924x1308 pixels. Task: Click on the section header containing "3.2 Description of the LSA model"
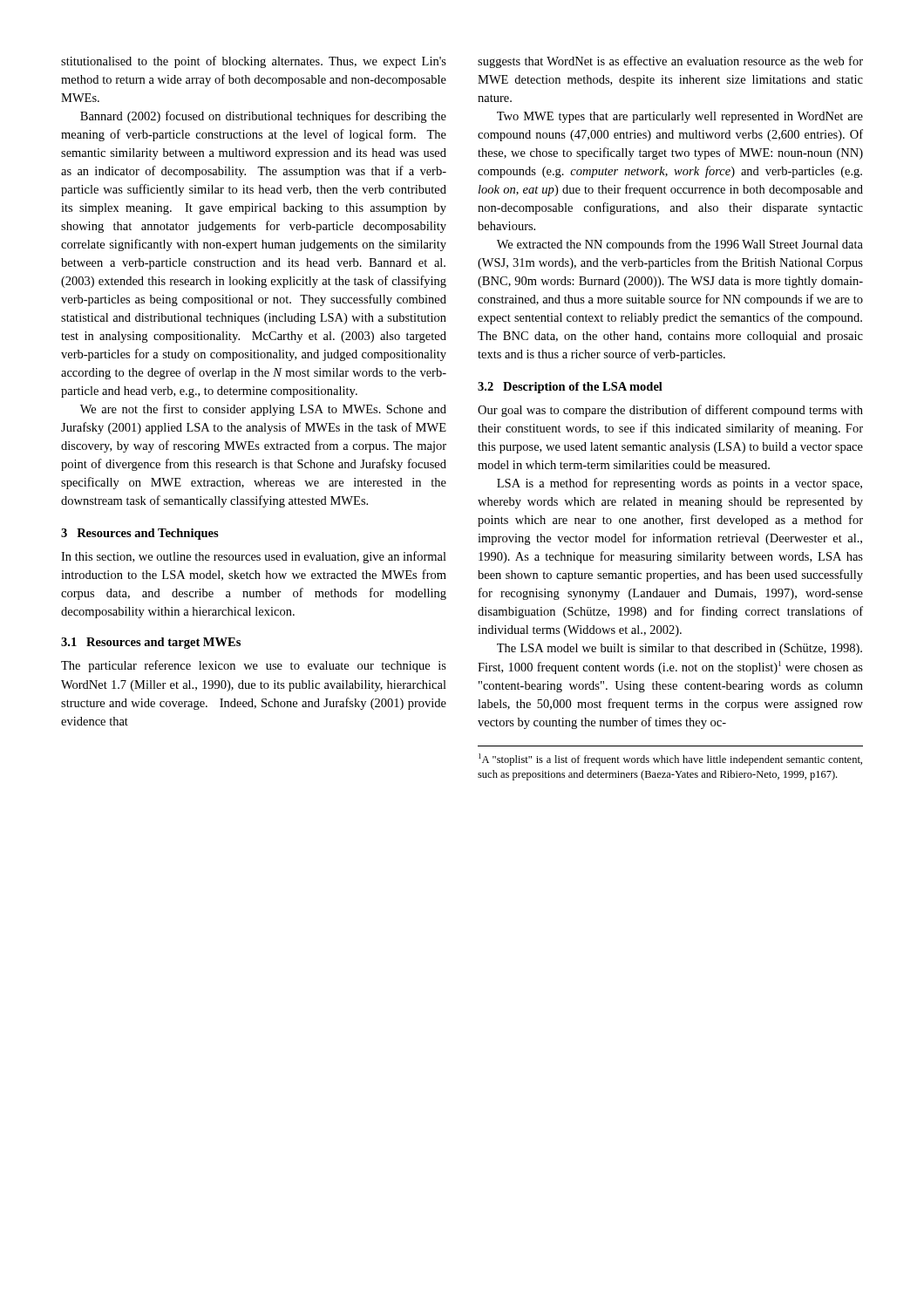(x=570, y=387)
